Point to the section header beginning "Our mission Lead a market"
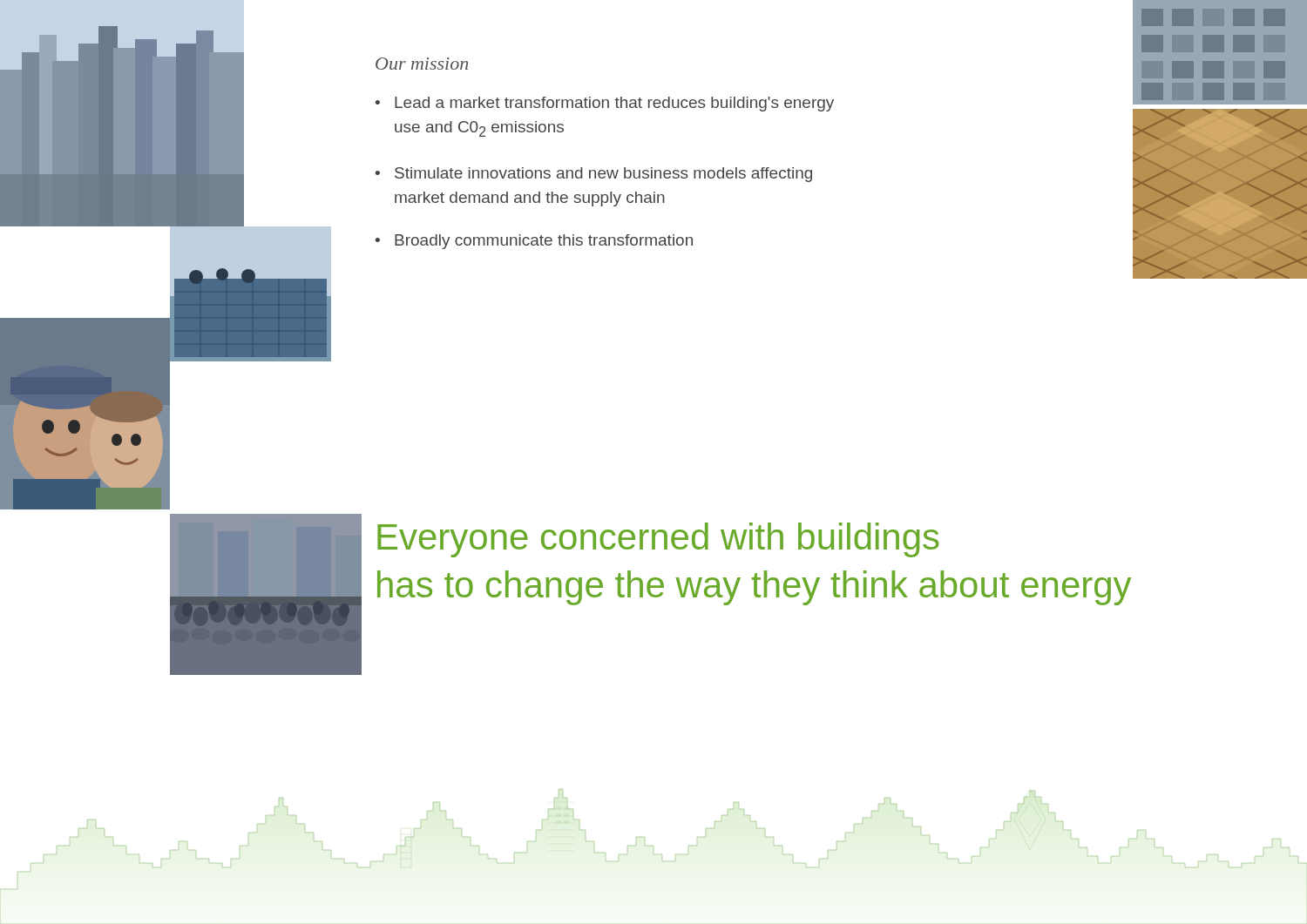This screenshot has height=924, width=1307. pyautogui.click(x=422, y=64)
